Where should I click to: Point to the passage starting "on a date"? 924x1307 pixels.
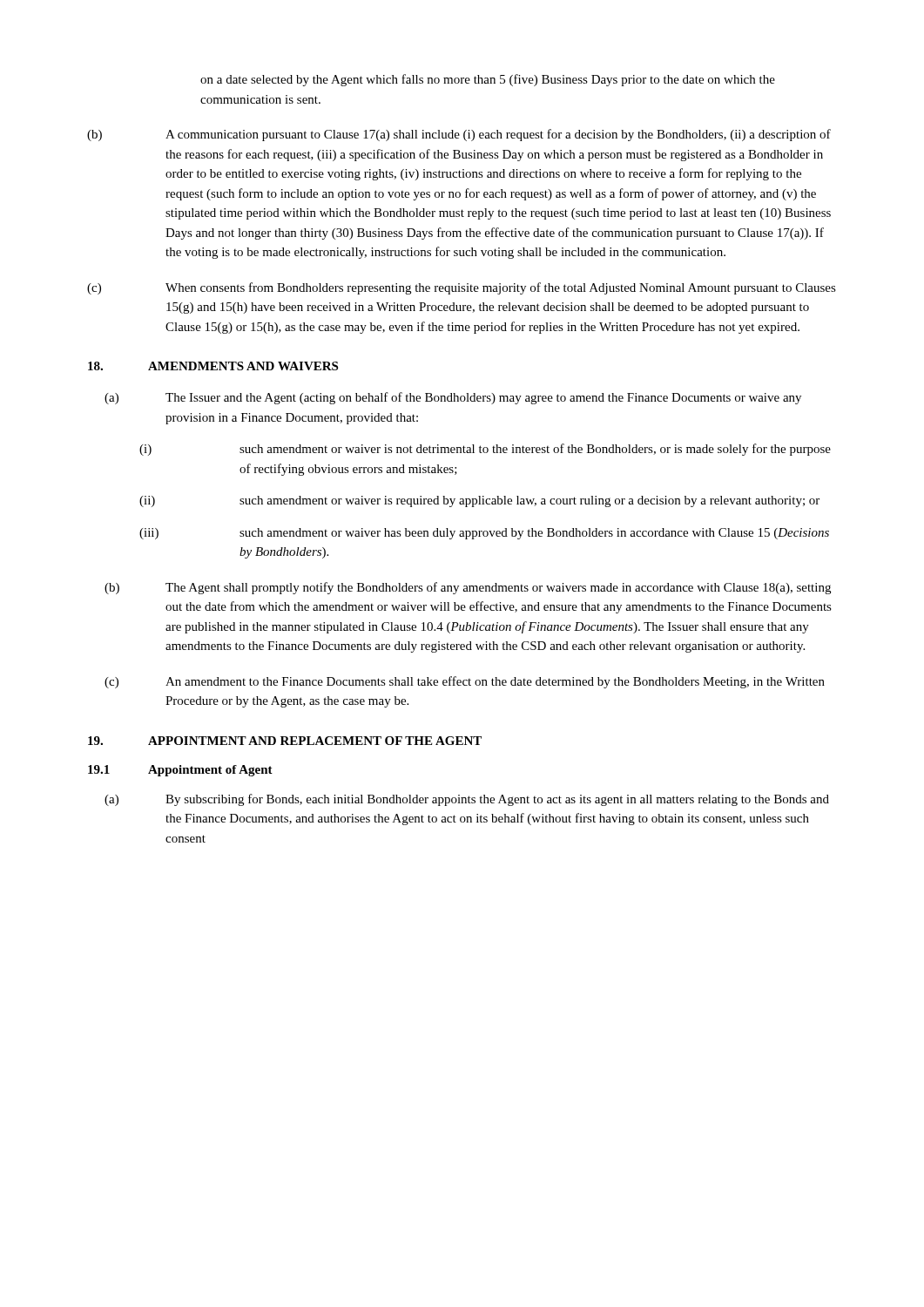(488, 89)
